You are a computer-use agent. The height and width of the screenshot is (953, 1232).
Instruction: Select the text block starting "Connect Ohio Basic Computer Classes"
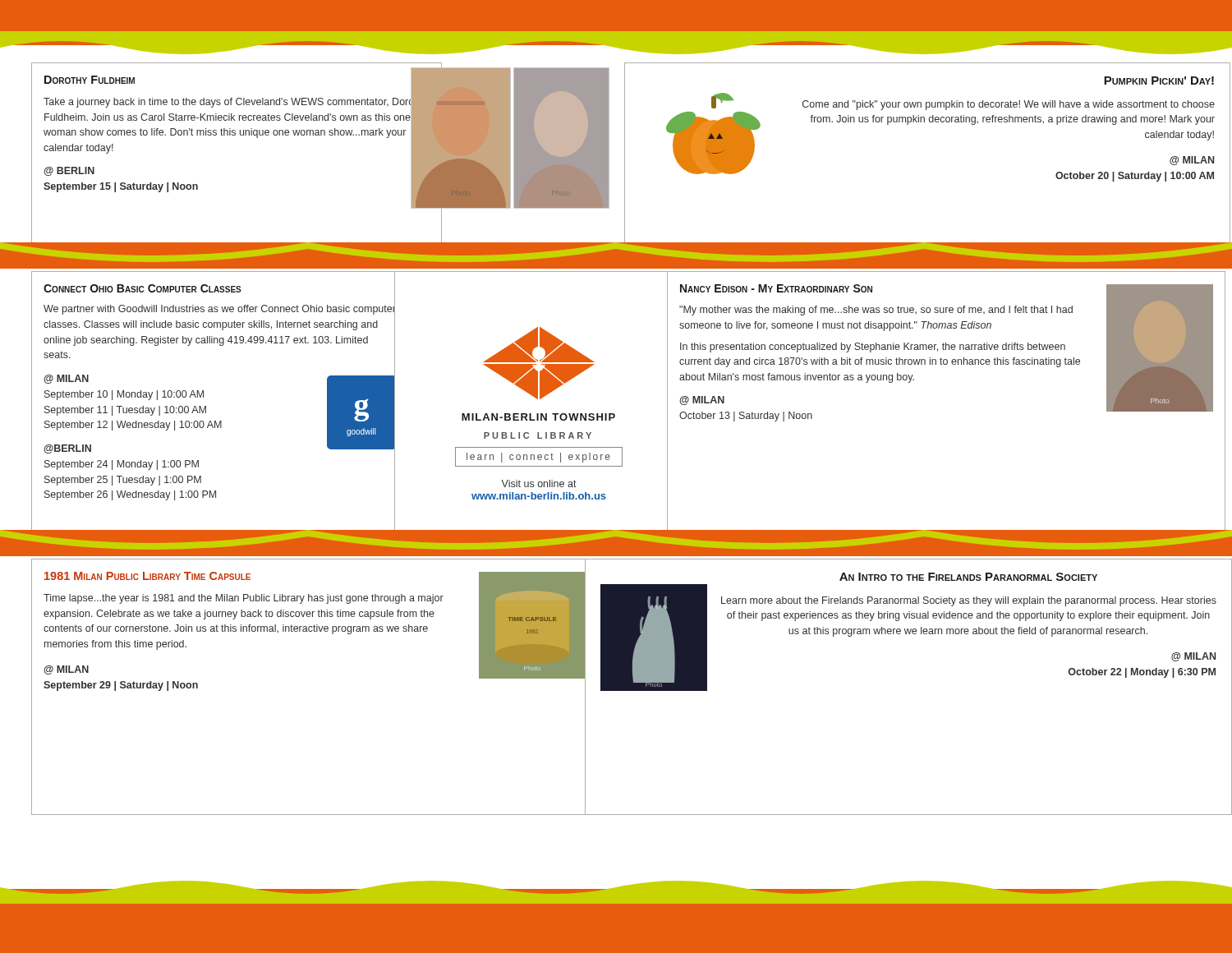(142, 288)
